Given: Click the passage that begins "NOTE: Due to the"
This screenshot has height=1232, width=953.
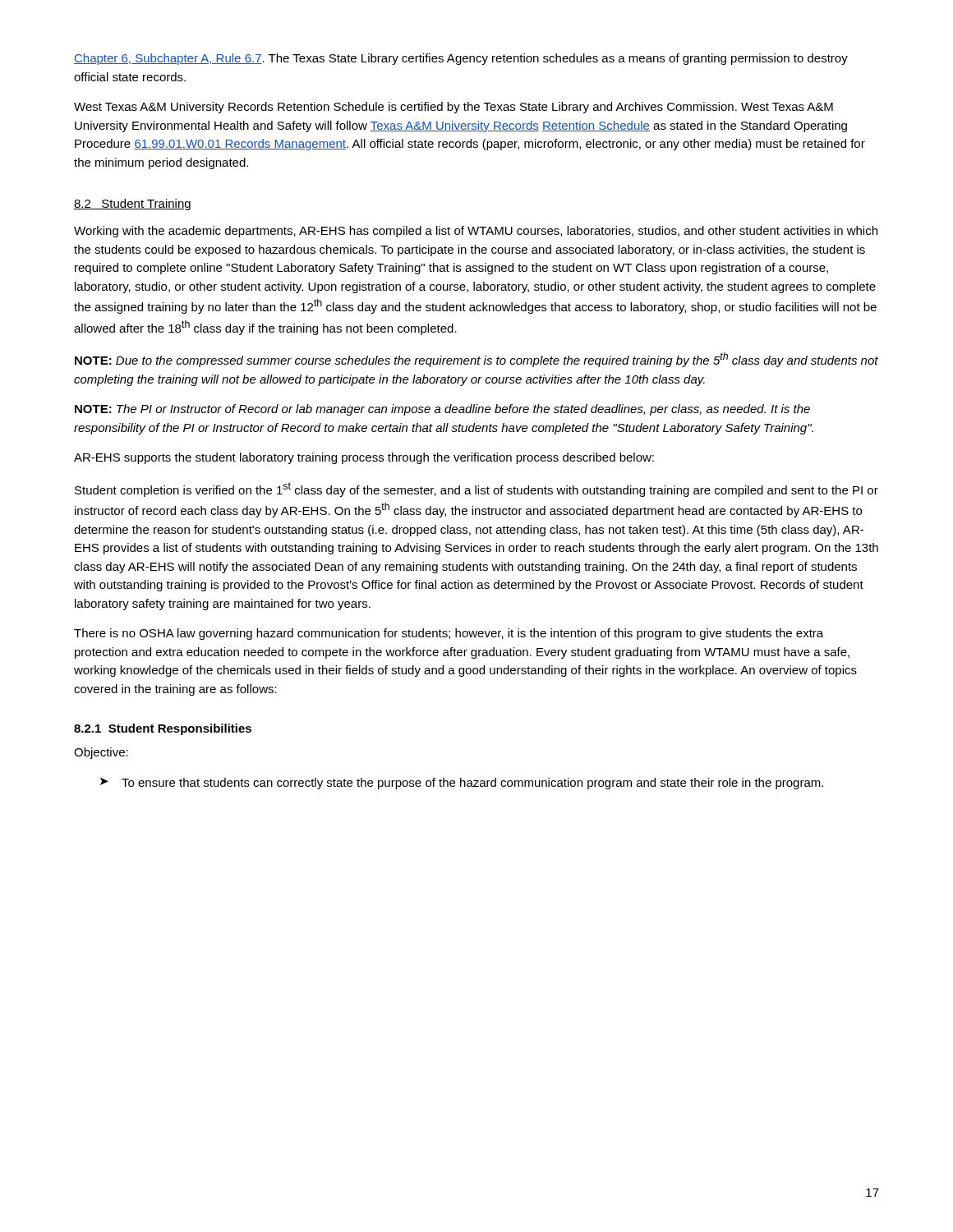Looking at the screenshot, I should [x=476, y=369].
